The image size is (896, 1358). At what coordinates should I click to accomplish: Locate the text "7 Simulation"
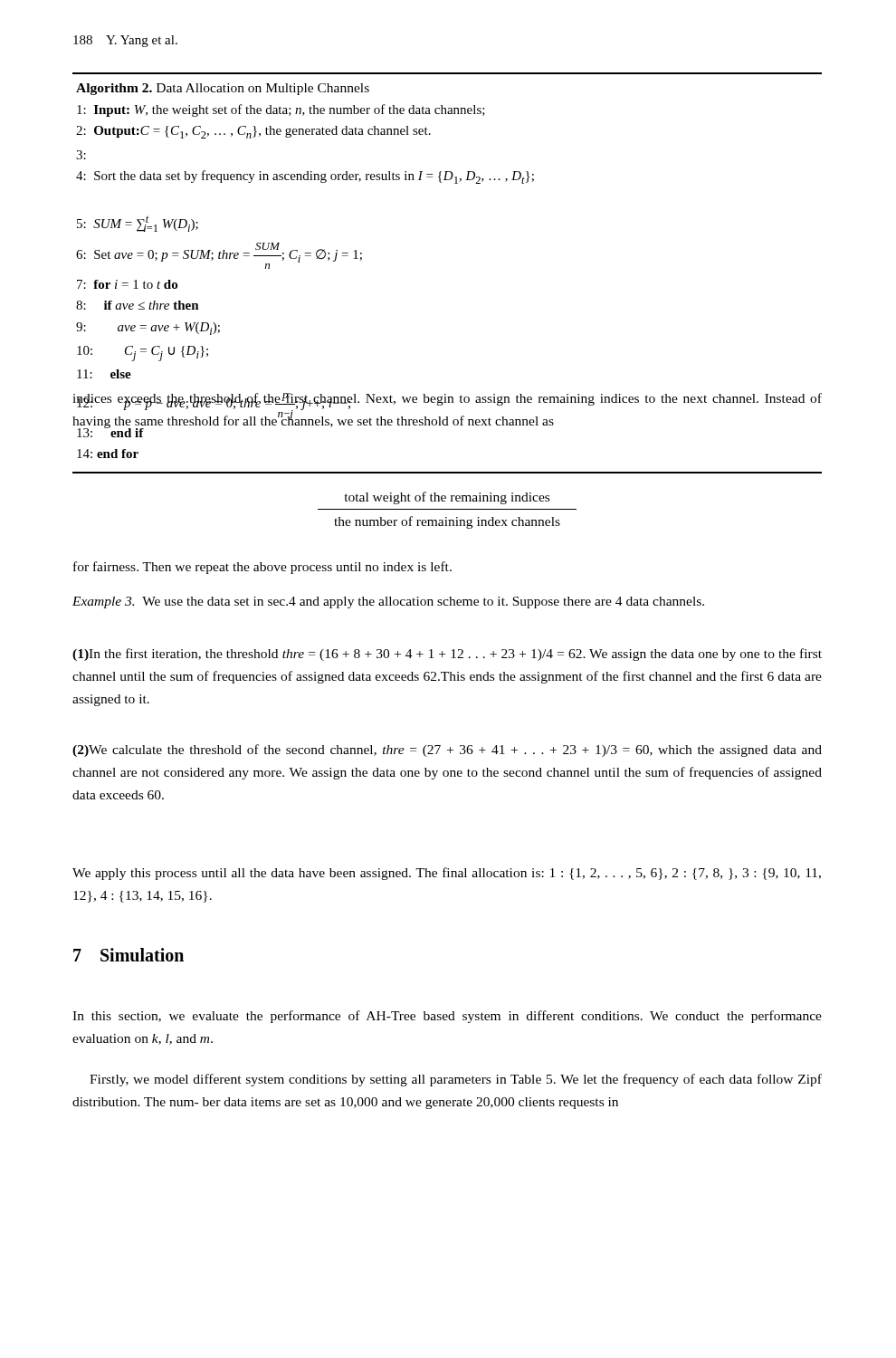(129, 955)
